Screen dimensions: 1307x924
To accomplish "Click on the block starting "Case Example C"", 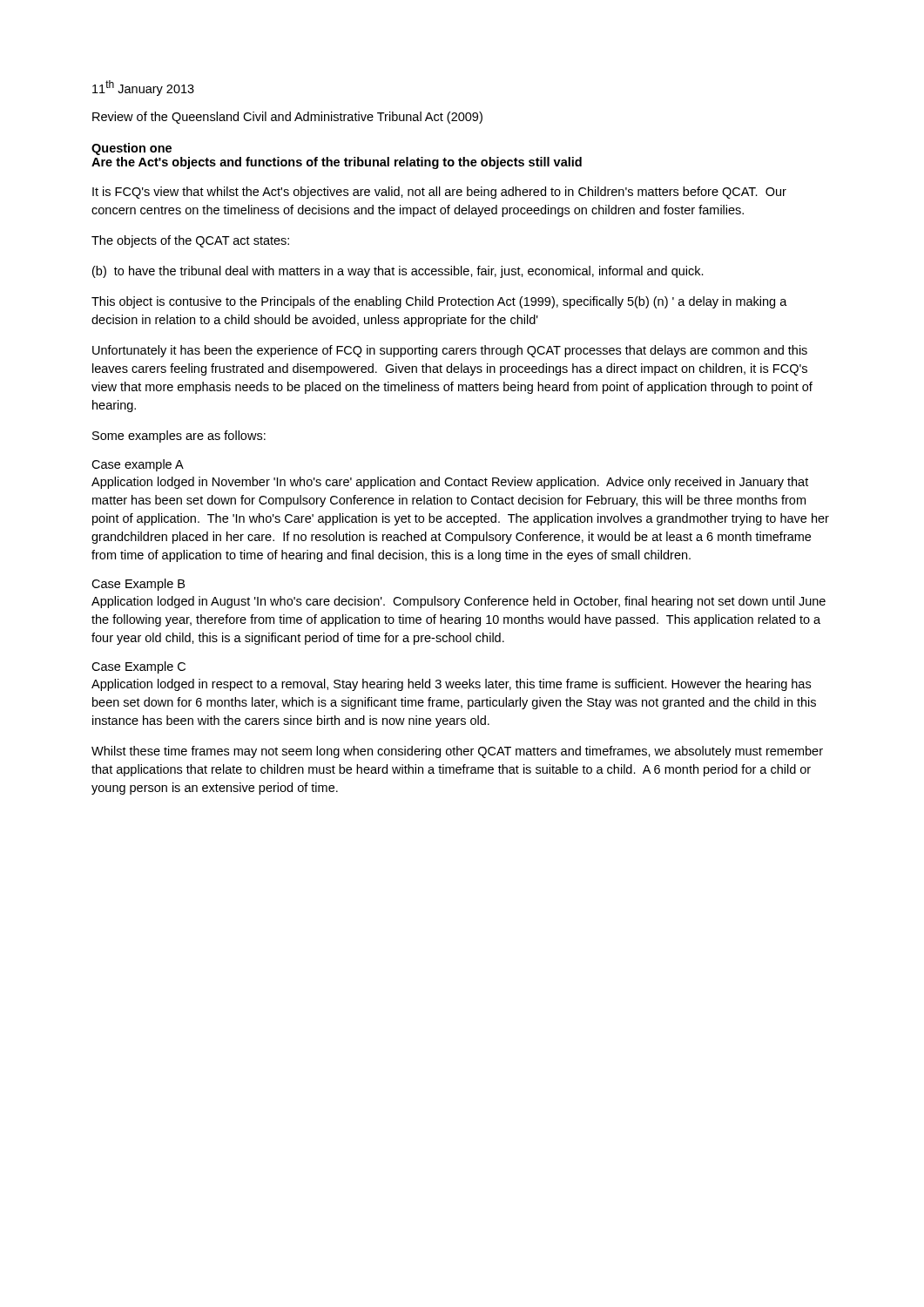I will 139,667.
